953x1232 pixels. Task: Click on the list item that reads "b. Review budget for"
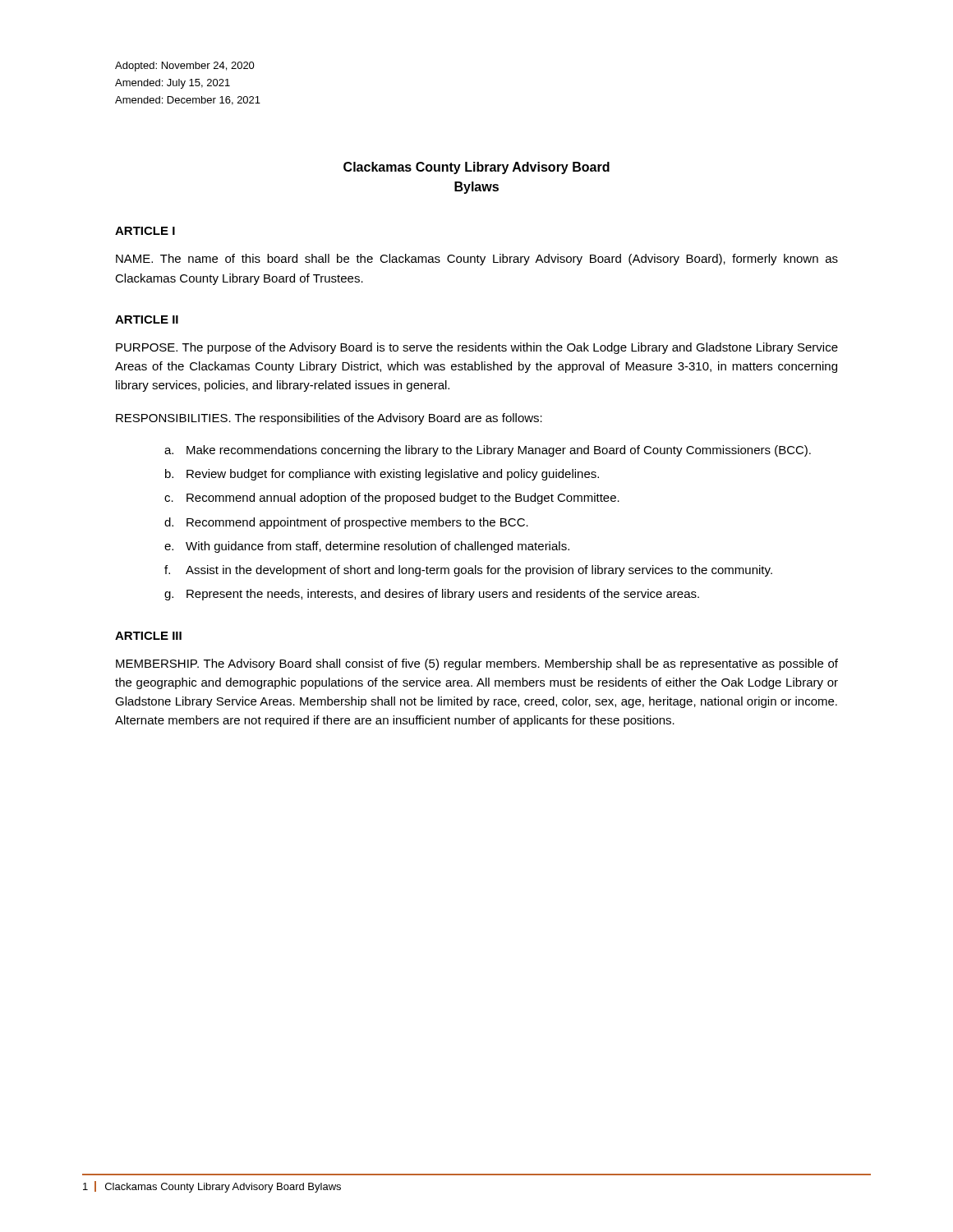(501, 474)
